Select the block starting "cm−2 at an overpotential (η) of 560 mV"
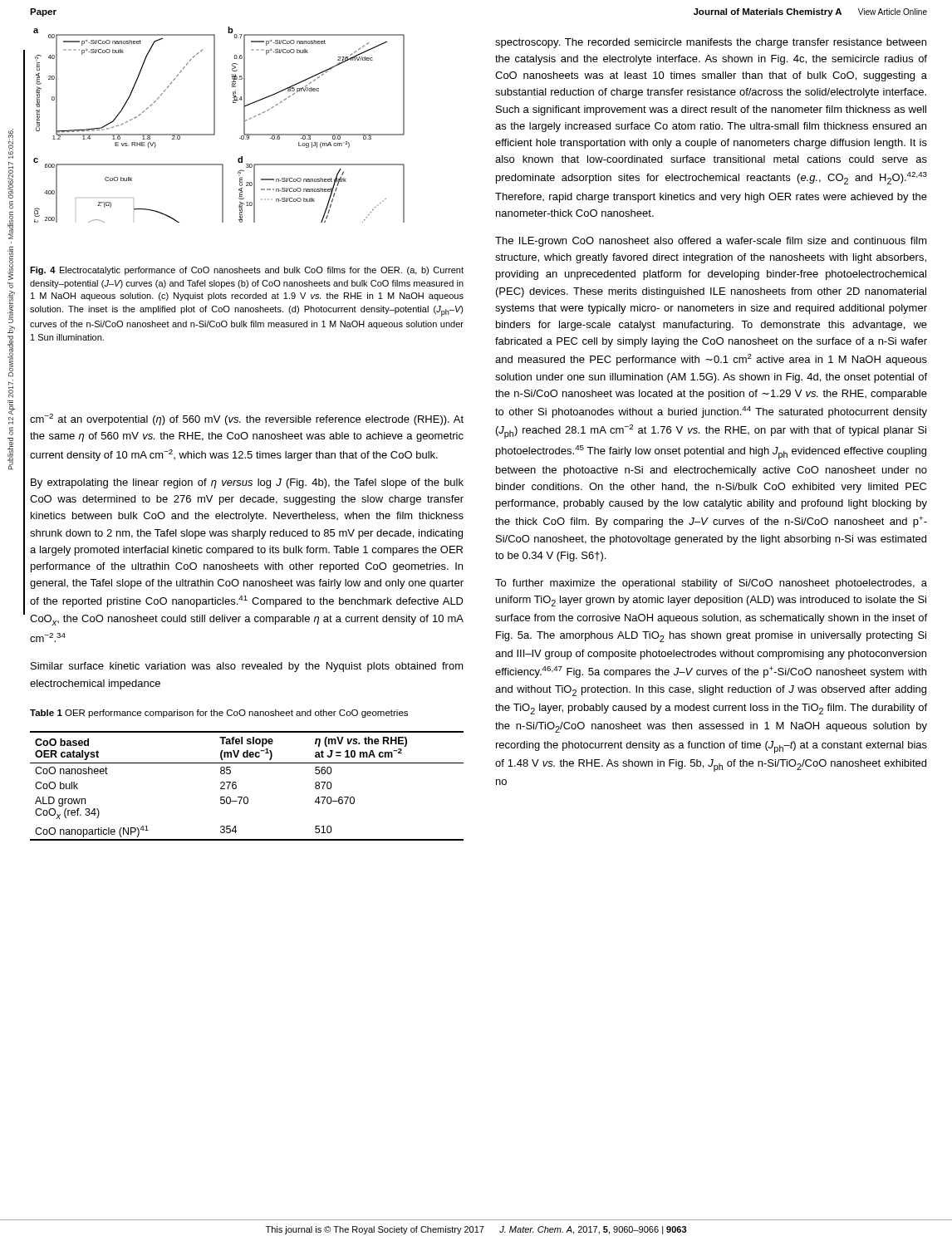The image size is (952, 1246). (247, 551)
